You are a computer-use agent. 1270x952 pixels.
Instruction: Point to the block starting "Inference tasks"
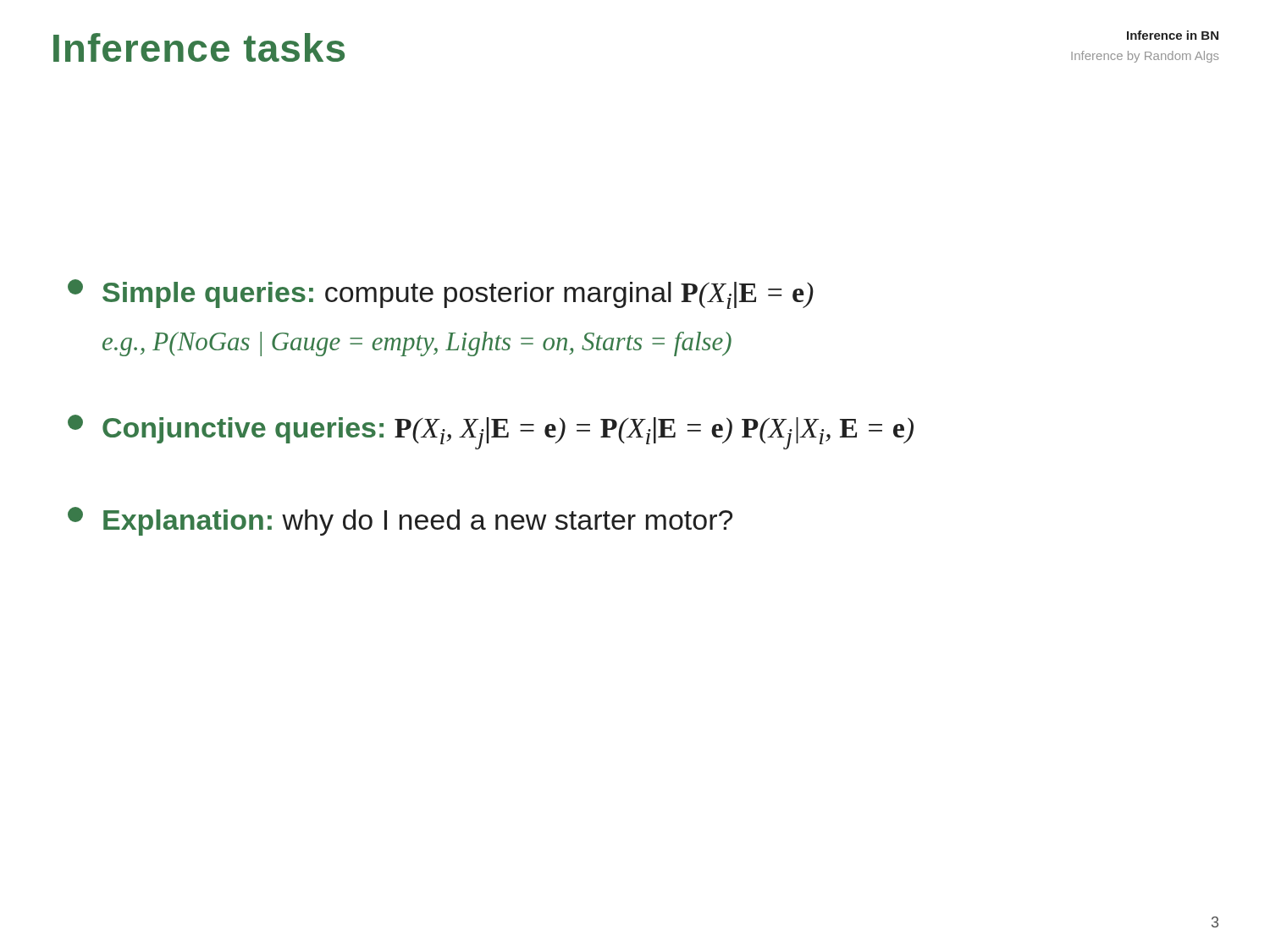[199, 48]
